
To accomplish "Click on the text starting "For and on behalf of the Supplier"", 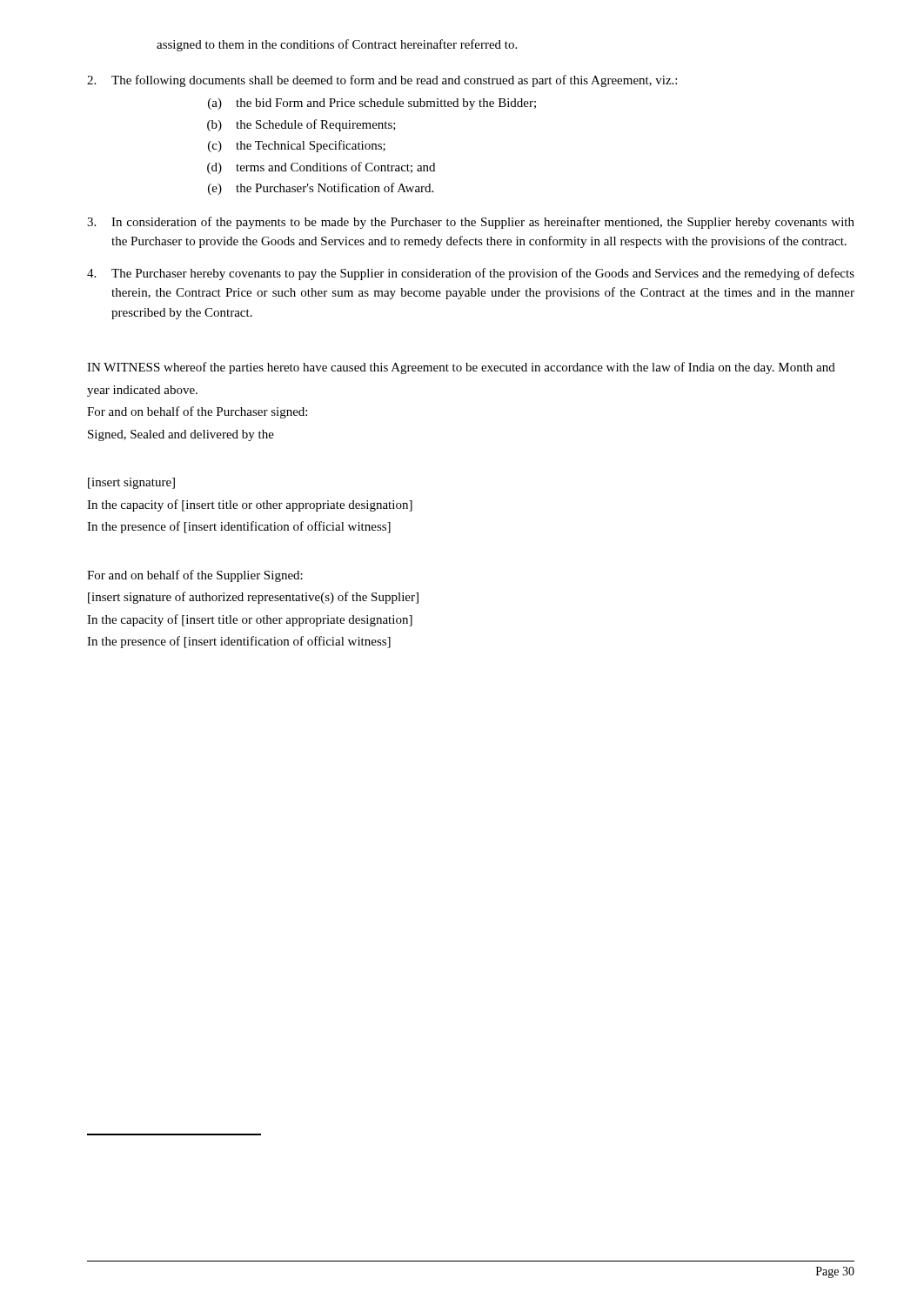I will (253, 608).
